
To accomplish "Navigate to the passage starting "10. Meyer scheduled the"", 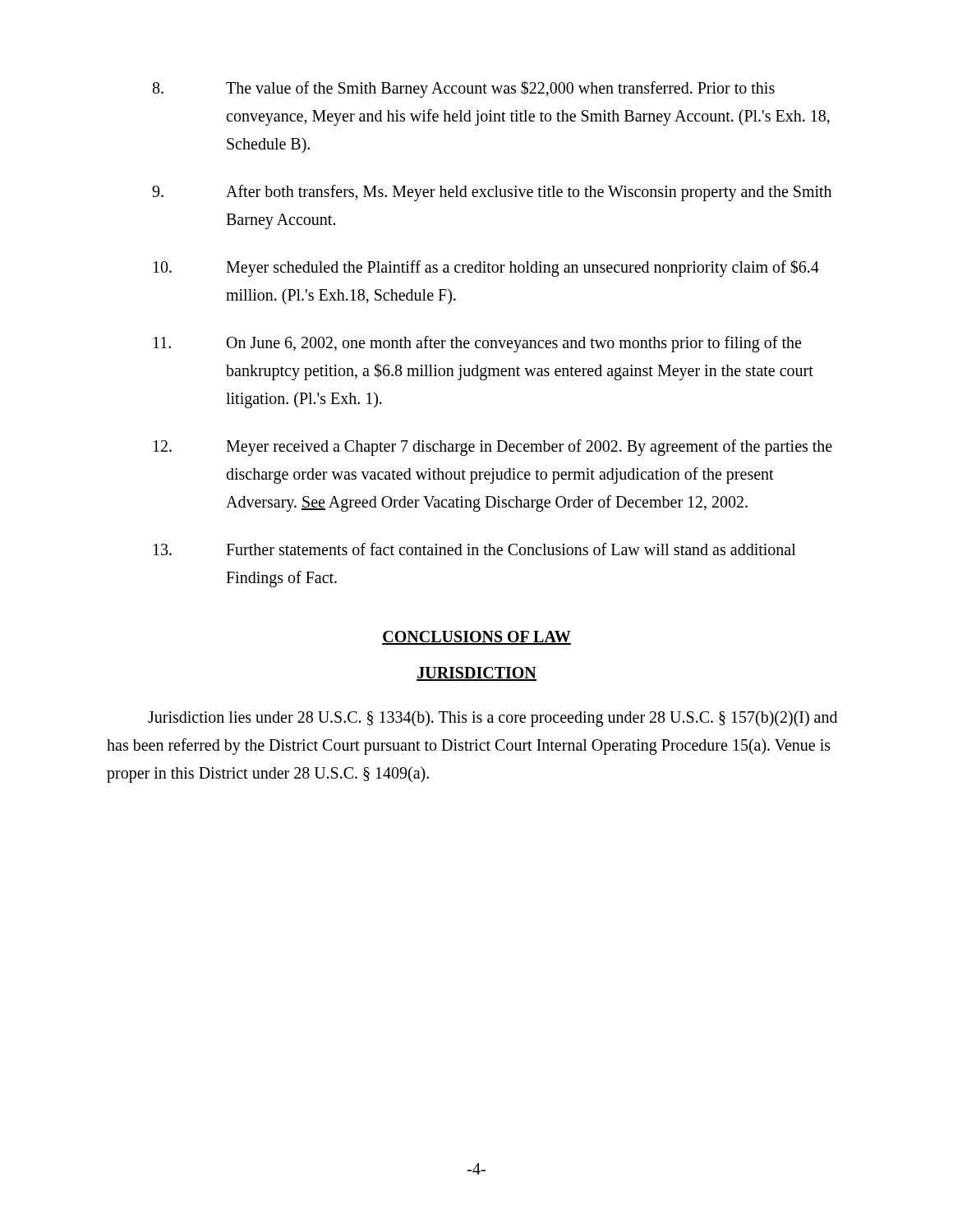I will pyautogui.click(x=476, y=281).
